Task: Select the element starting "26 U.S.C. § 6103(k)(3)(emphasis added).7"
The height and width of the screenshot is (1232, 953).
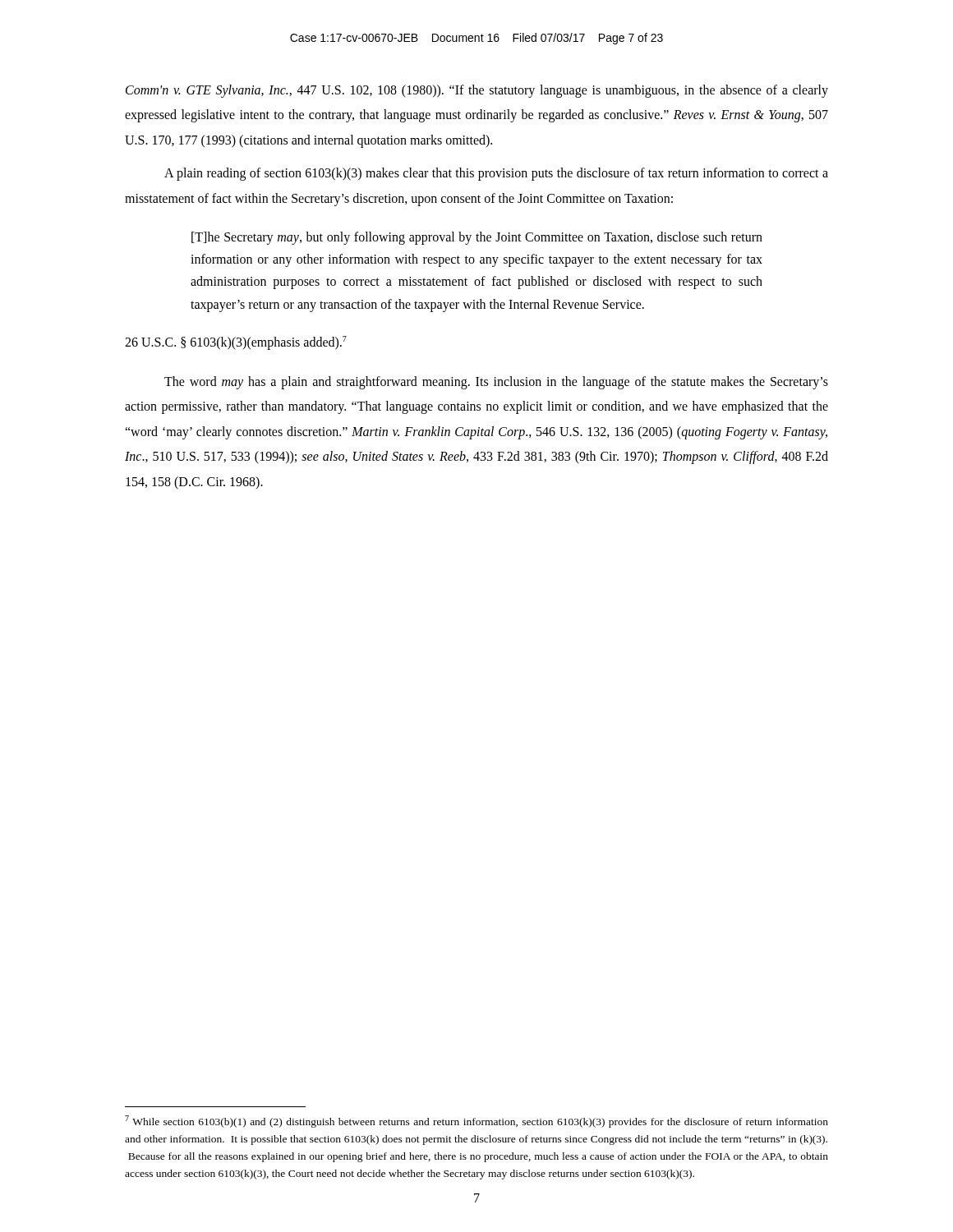Action: (x=236, y=341)
